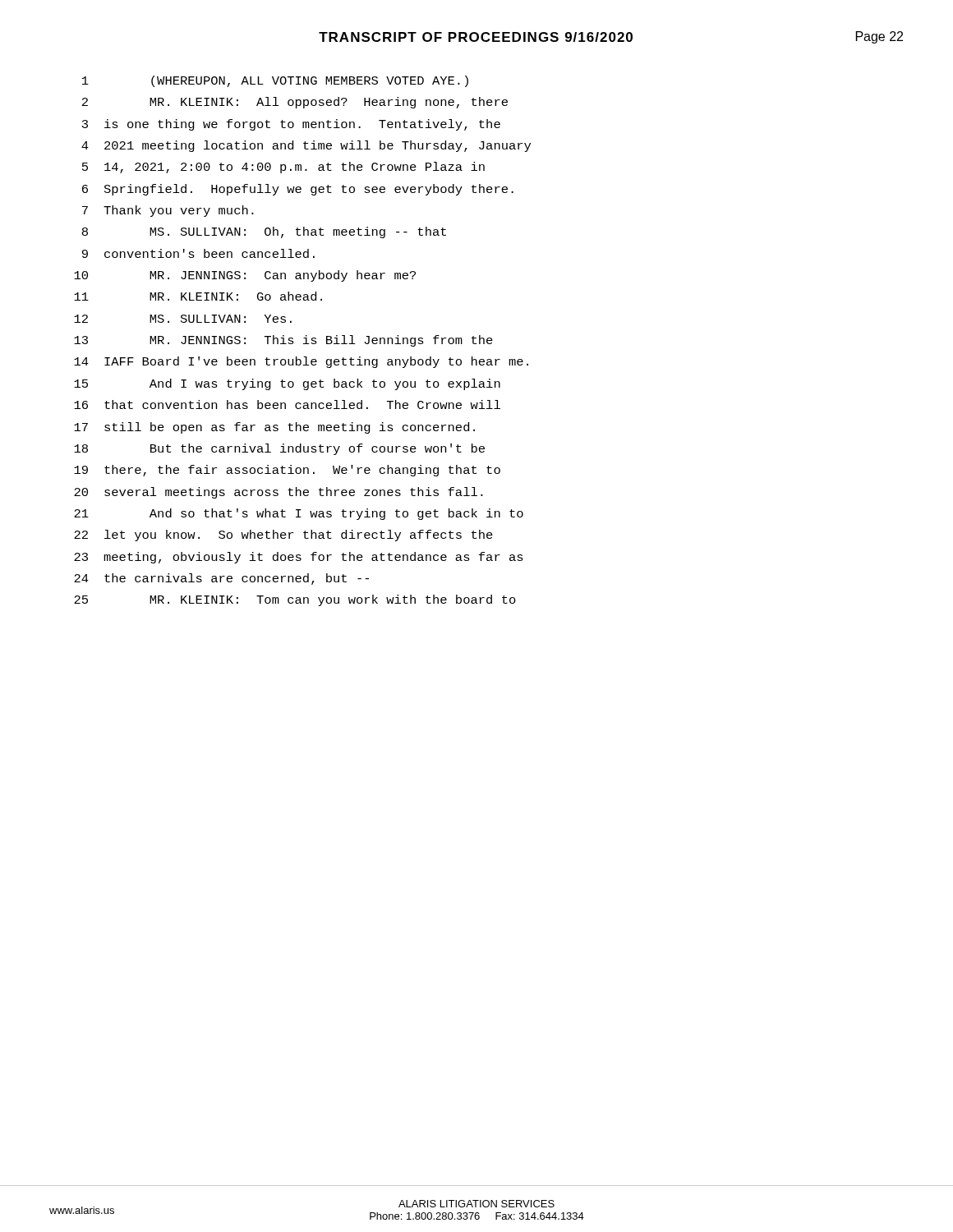Image resolution: width=953 pixels, height=1232 pixels.
Task: Locate the block starting "14 IAFF Board I've"
Action: tap(476, 363)
